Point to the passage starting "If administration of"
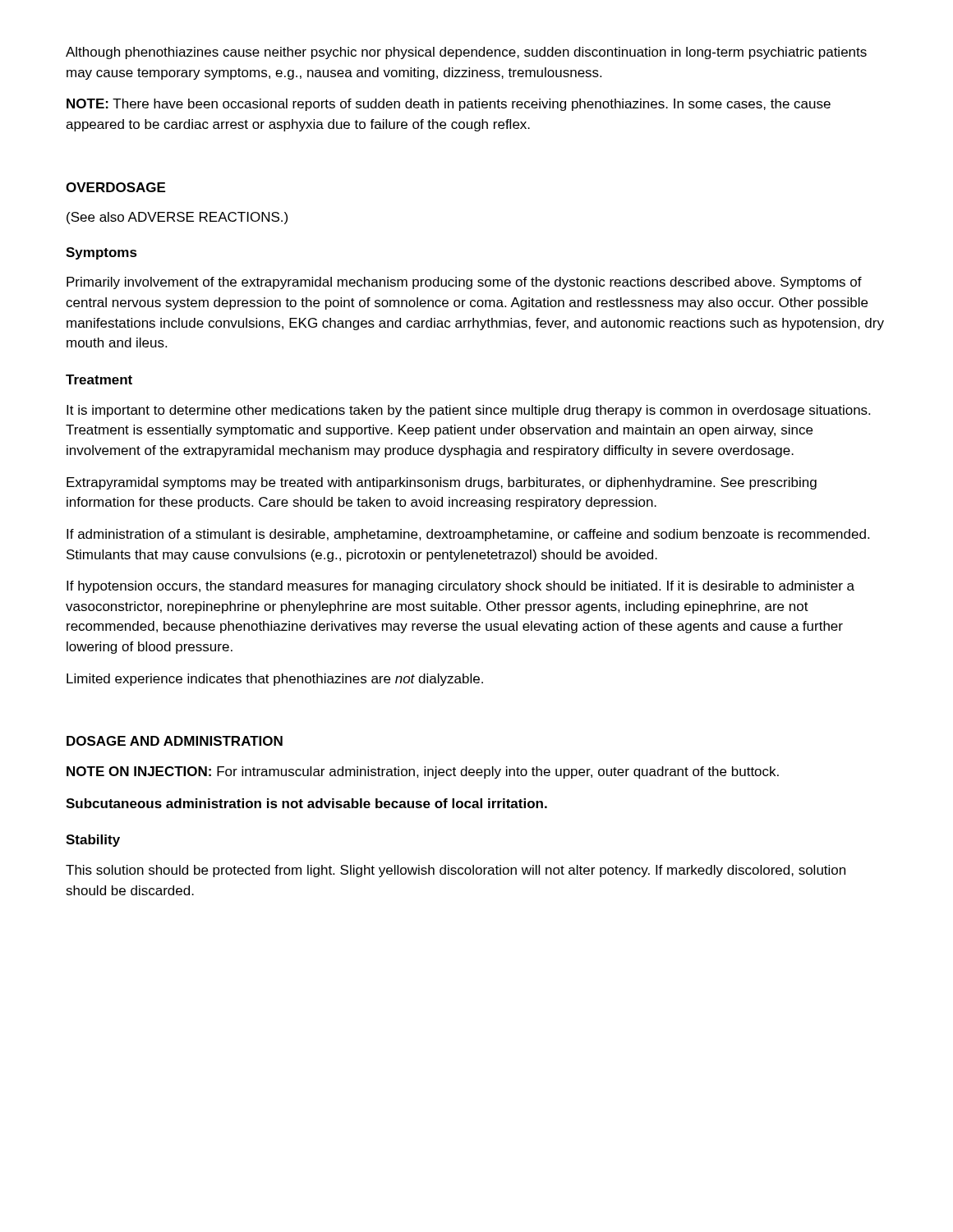 (x=476, y=545)
